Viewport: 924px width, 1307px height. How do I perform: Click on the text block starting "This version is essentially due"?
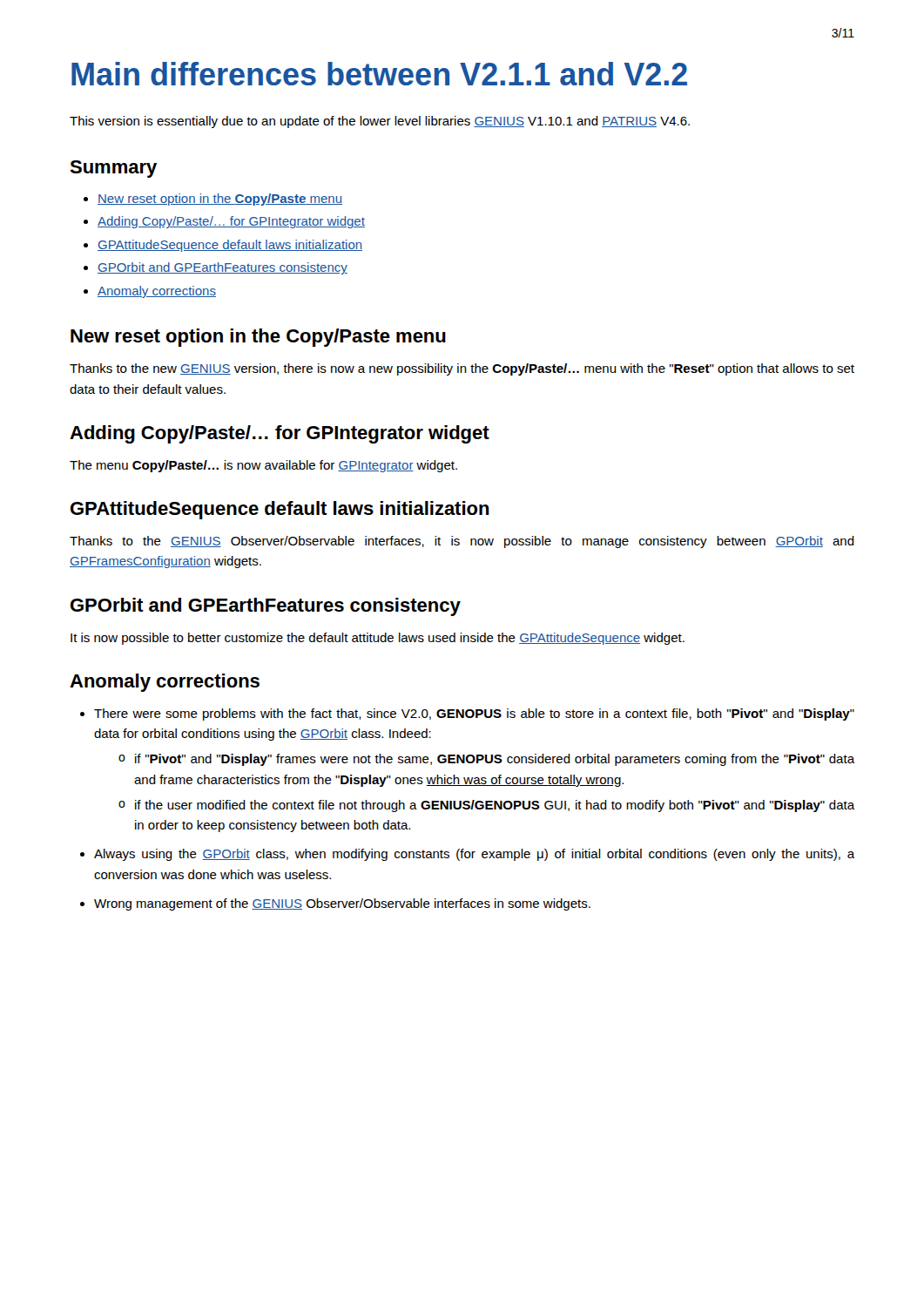click(x=380, y=121)
